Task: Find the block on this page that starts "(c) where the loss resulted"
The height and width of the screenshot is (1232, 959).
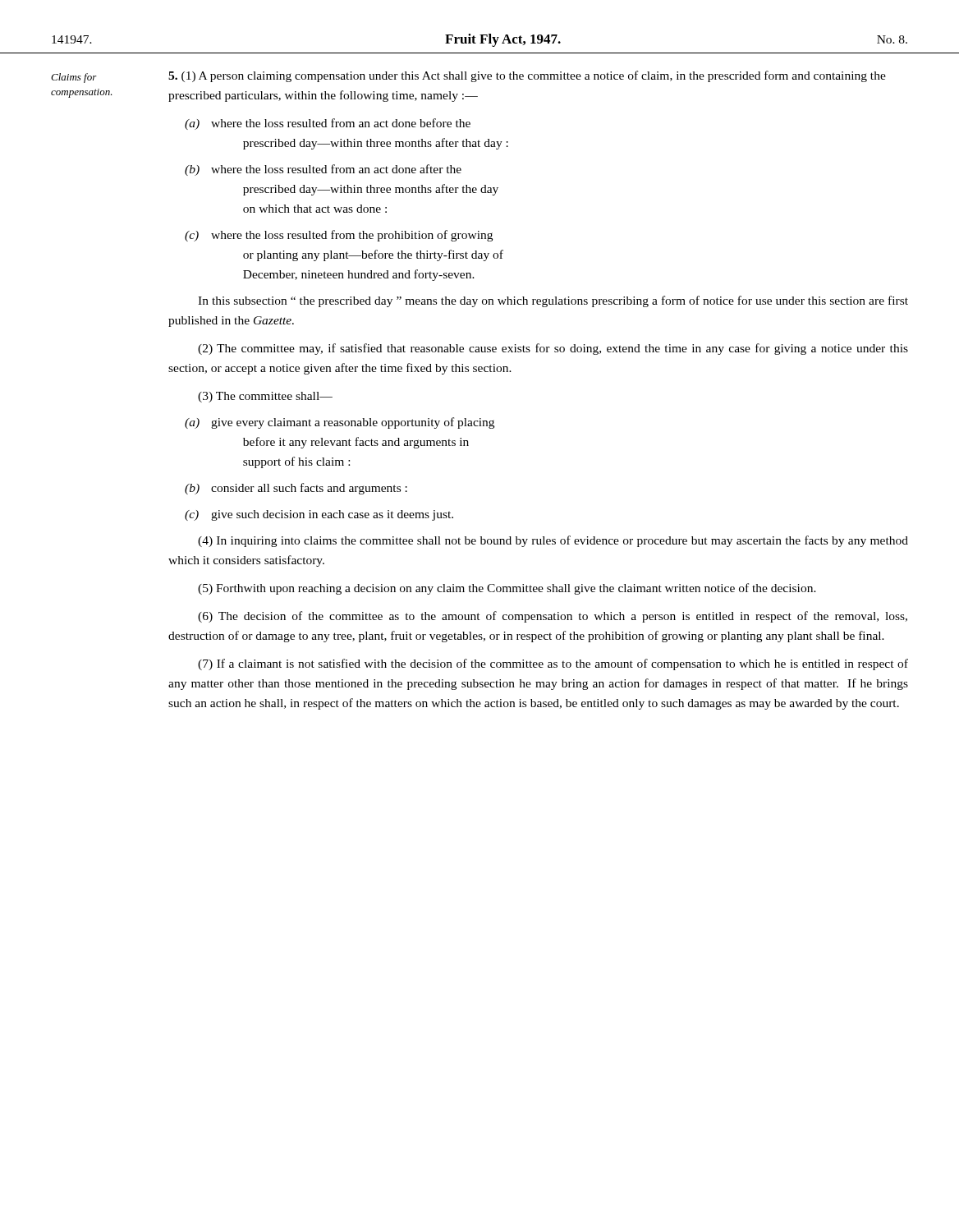Action: tap(339, 236)
